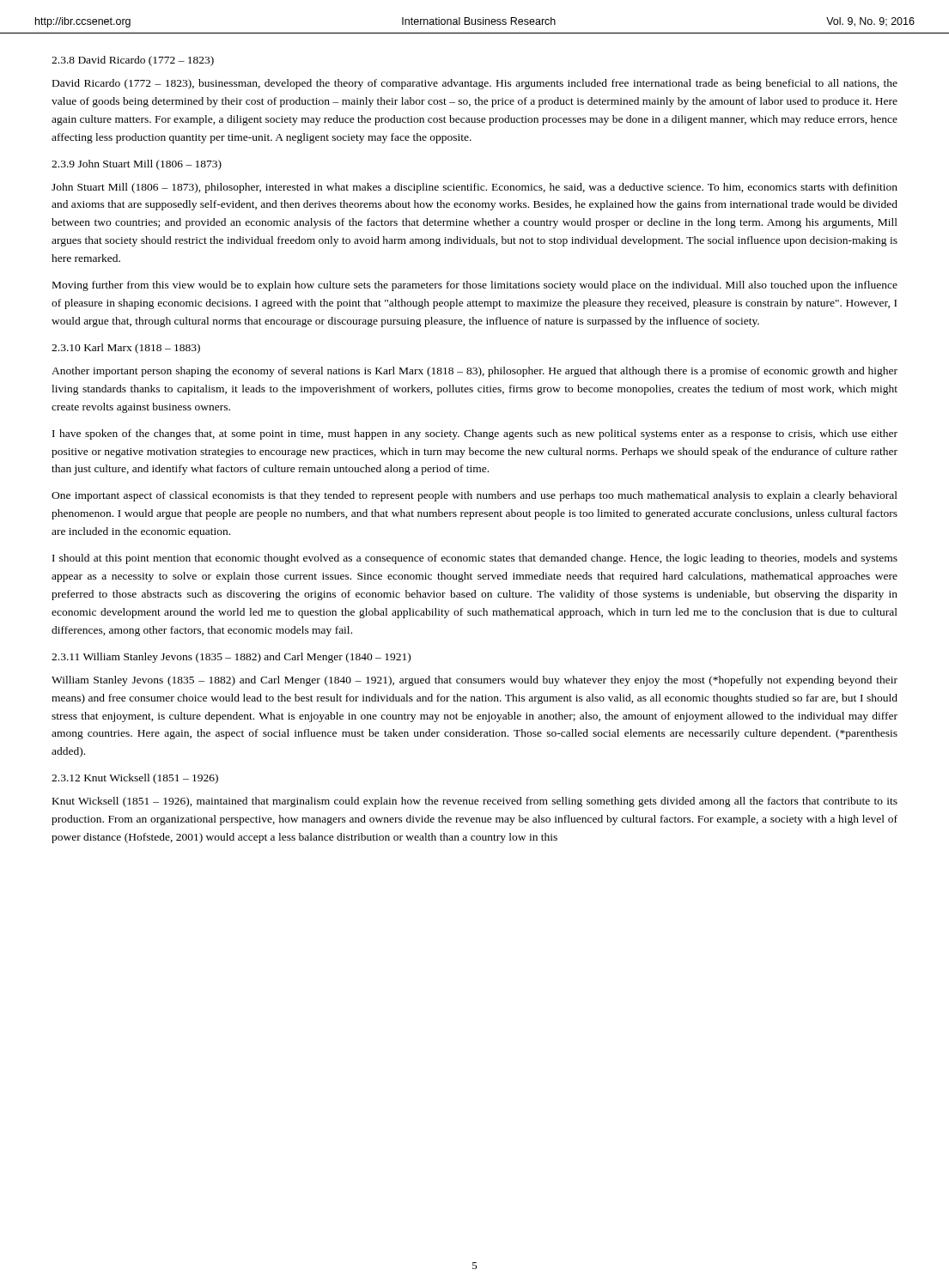Select the text block containing "David Ricardo (1772 – 1823), businessman,"

pos(474,110)
